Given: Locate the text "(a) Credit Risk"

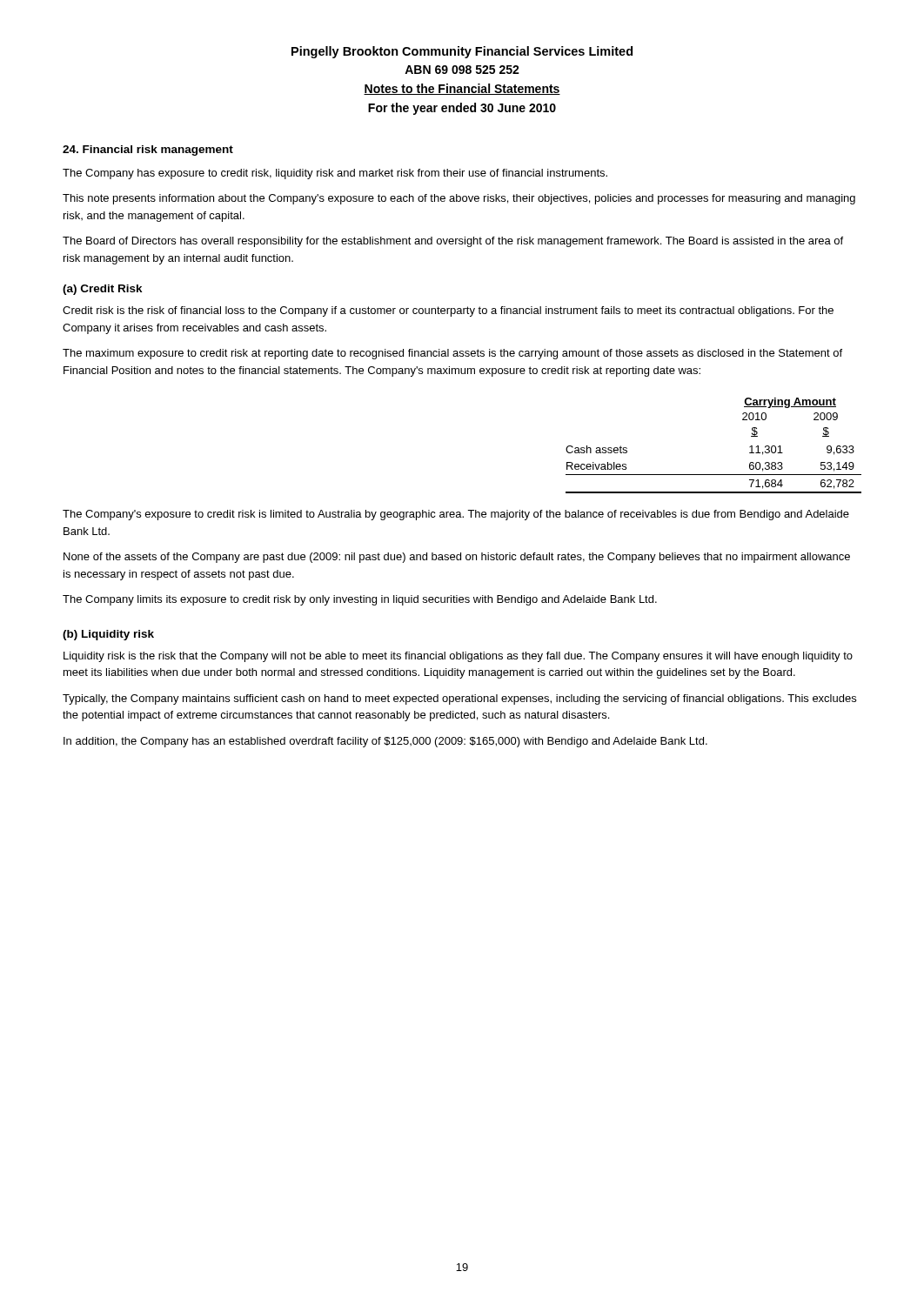Looking at the screenshot, I should (102, 288).
